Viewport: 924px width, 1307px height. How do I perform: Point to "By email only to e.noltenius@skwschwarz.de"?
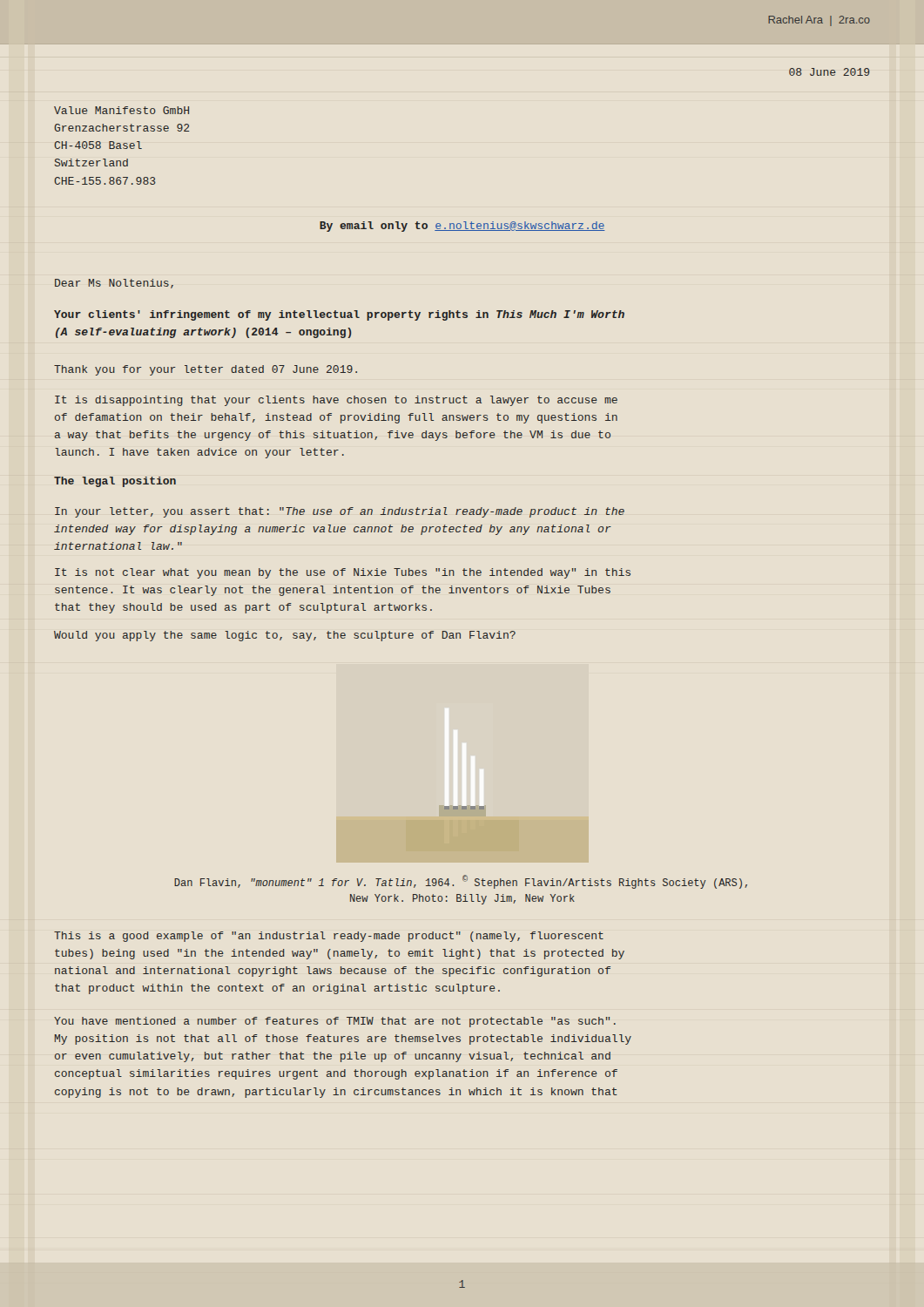pyautogui.click(x=462, y=226)
